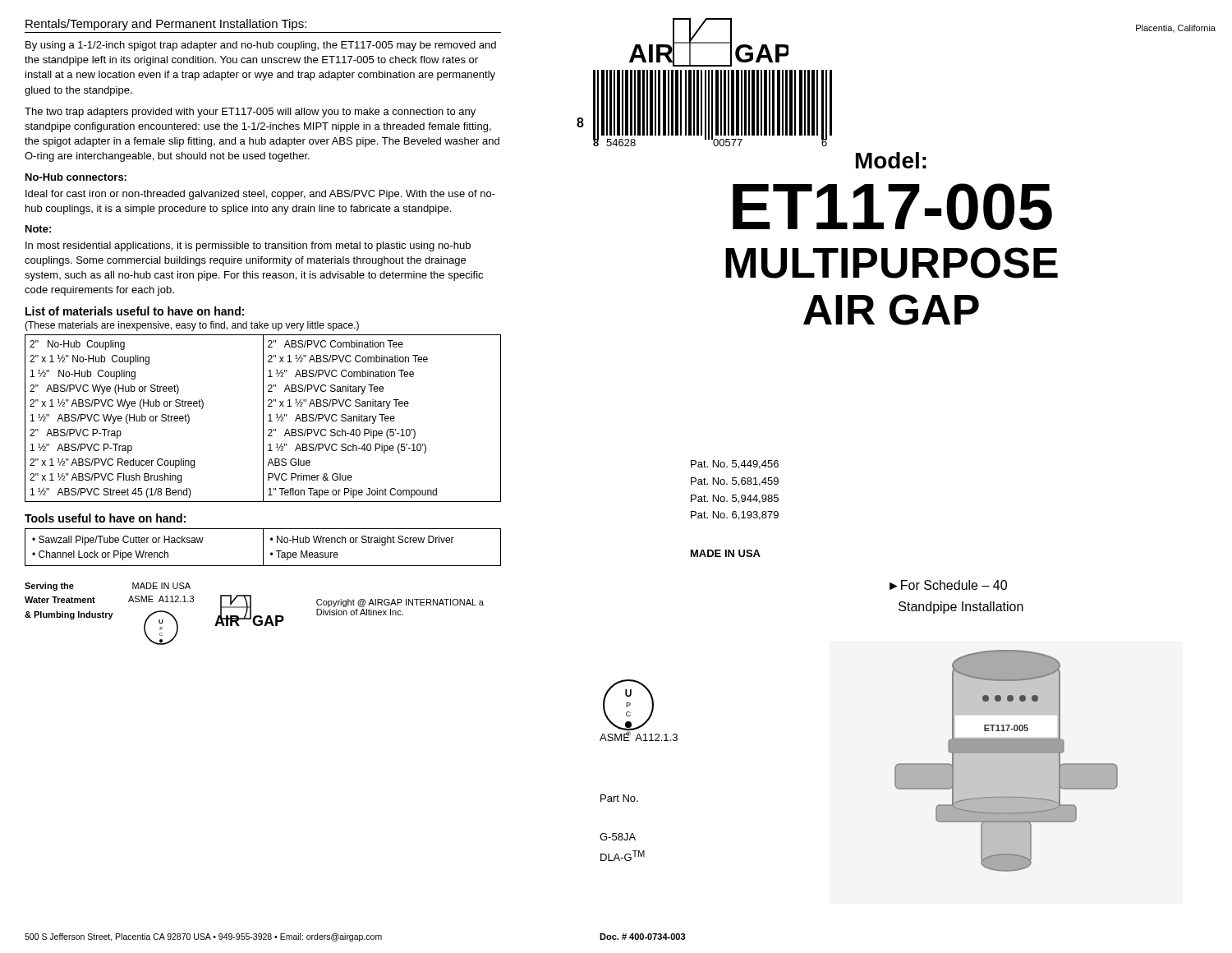Locate the passage starting "►For Schedule – 40 Standpipe Installation"
Image resolution: width=1232 pixels, height=953 pixels.
click(x=955, y=596)
